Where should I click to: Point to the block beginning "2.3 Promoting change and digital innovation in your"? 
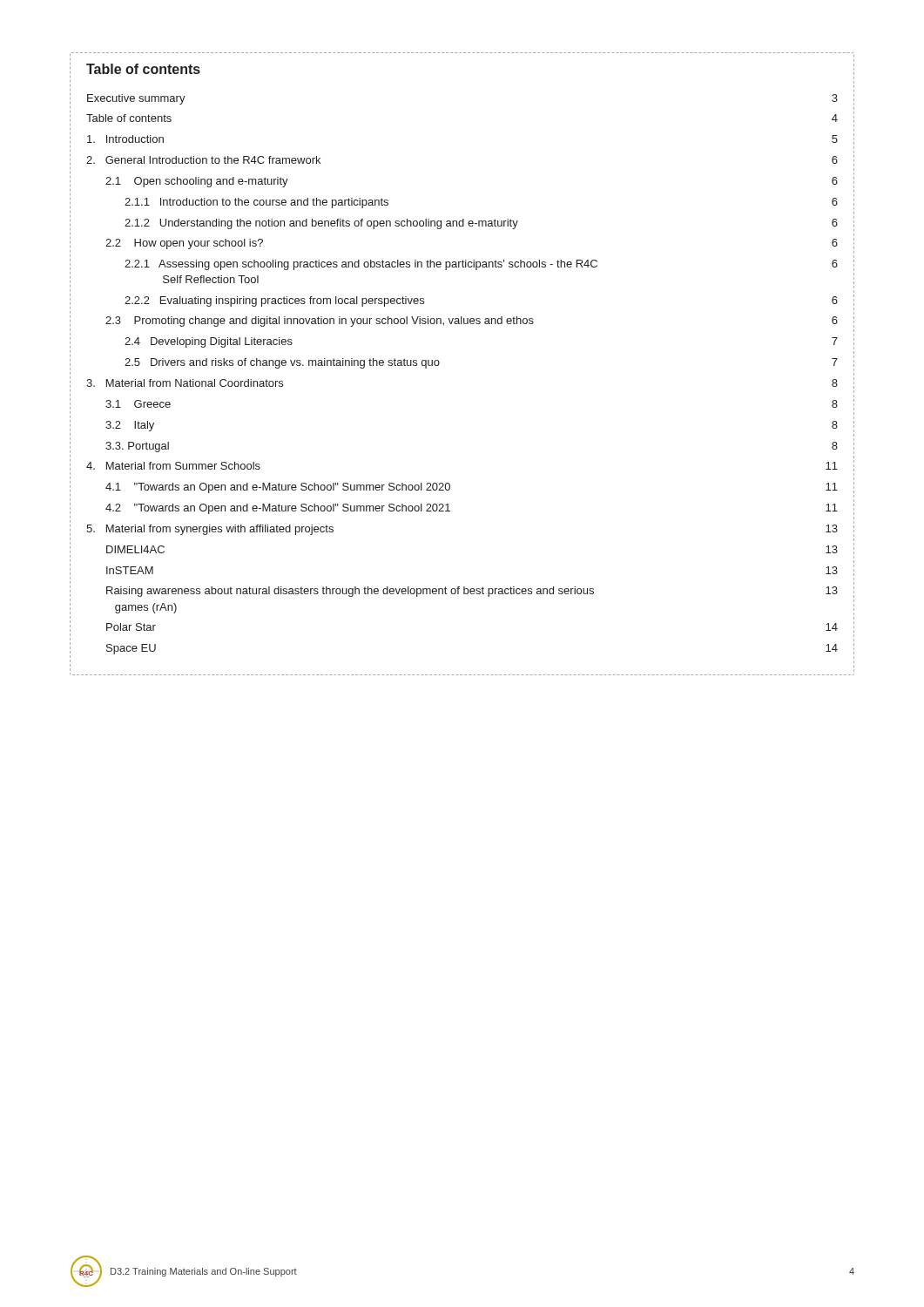click(x=472, y=321)
